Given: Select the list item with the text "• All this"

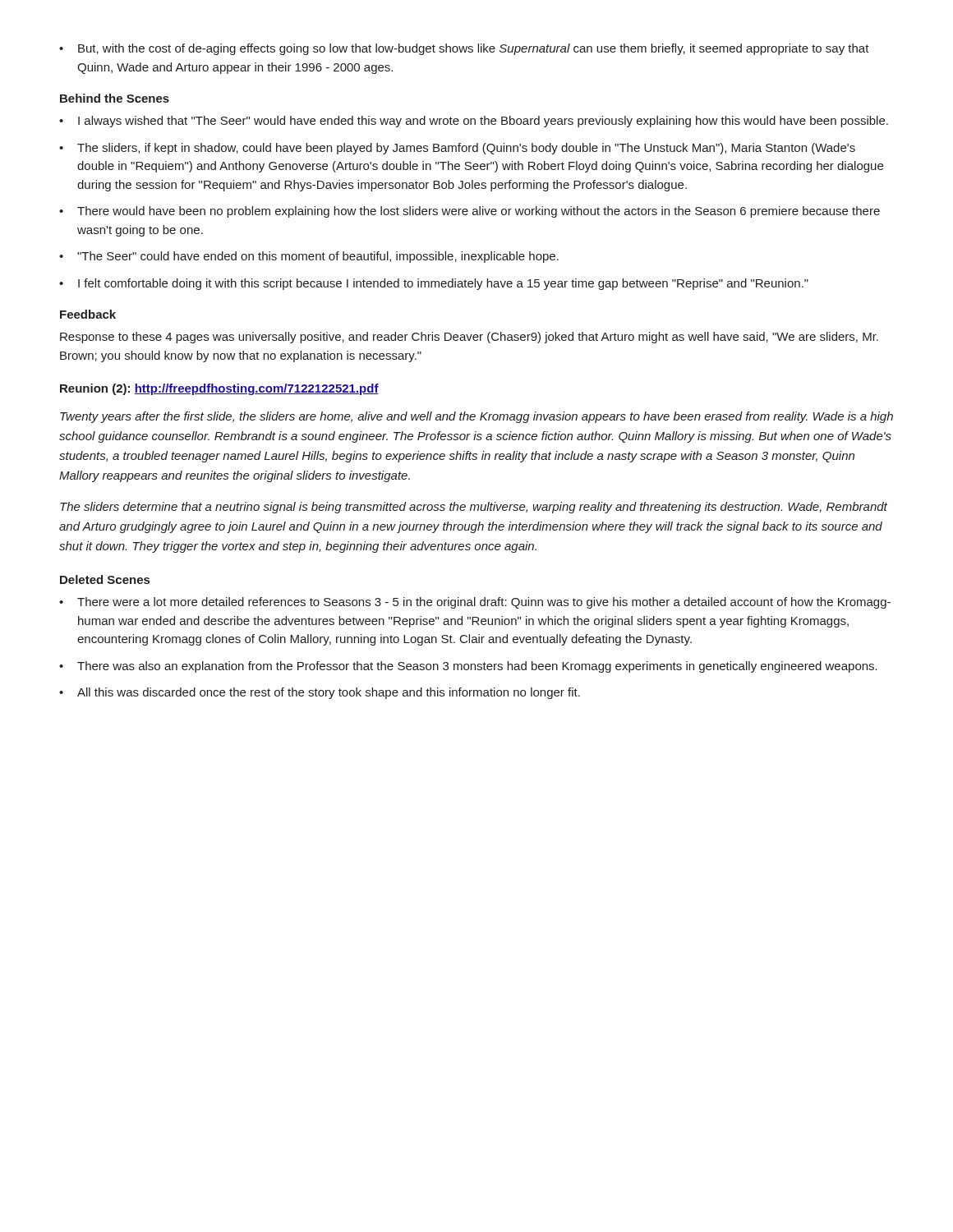Looking at the screenshot, I should click(x=476, y=693).
